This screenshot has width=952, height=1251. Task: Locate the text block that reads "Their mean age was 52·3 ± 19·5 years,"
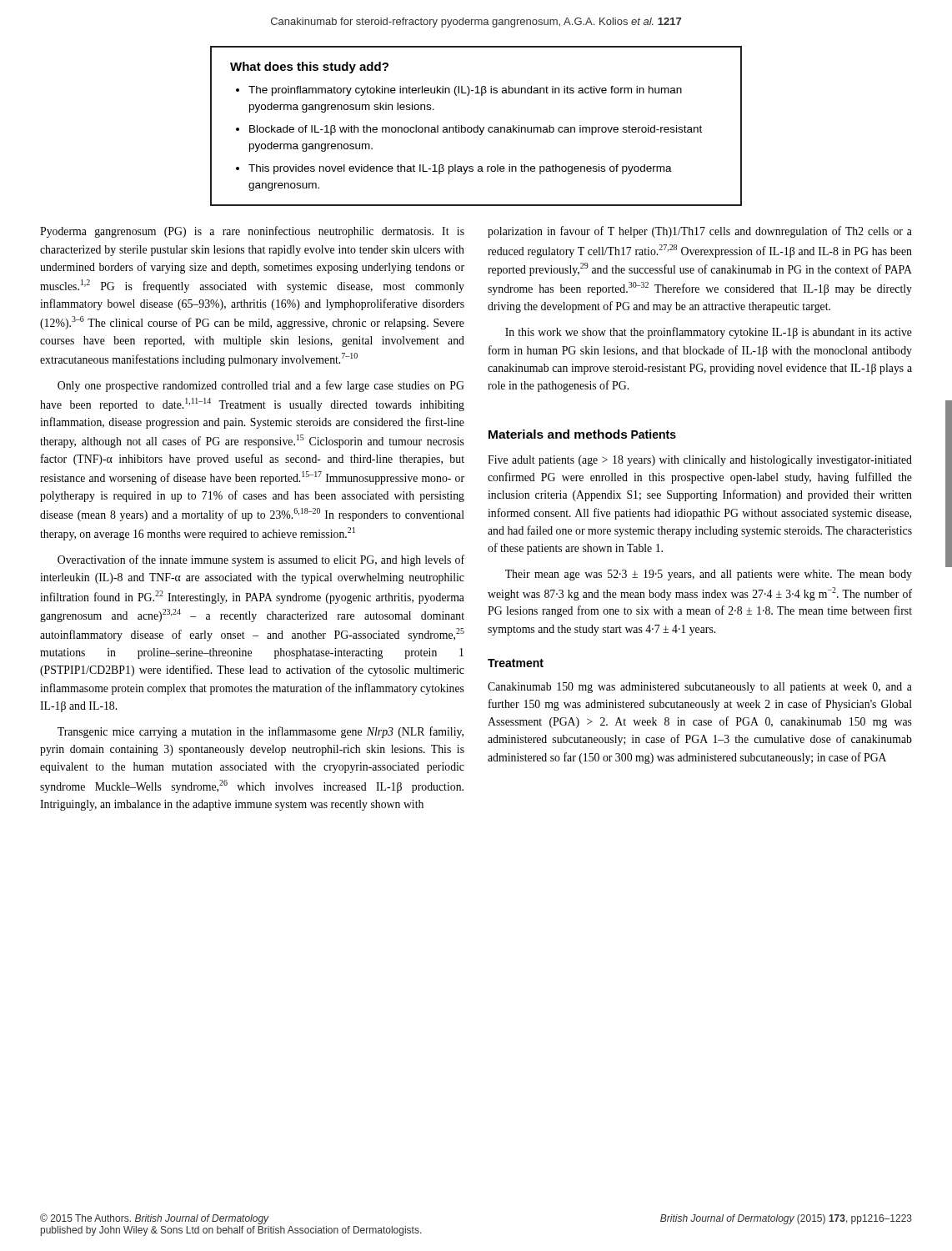coord(700,602)
